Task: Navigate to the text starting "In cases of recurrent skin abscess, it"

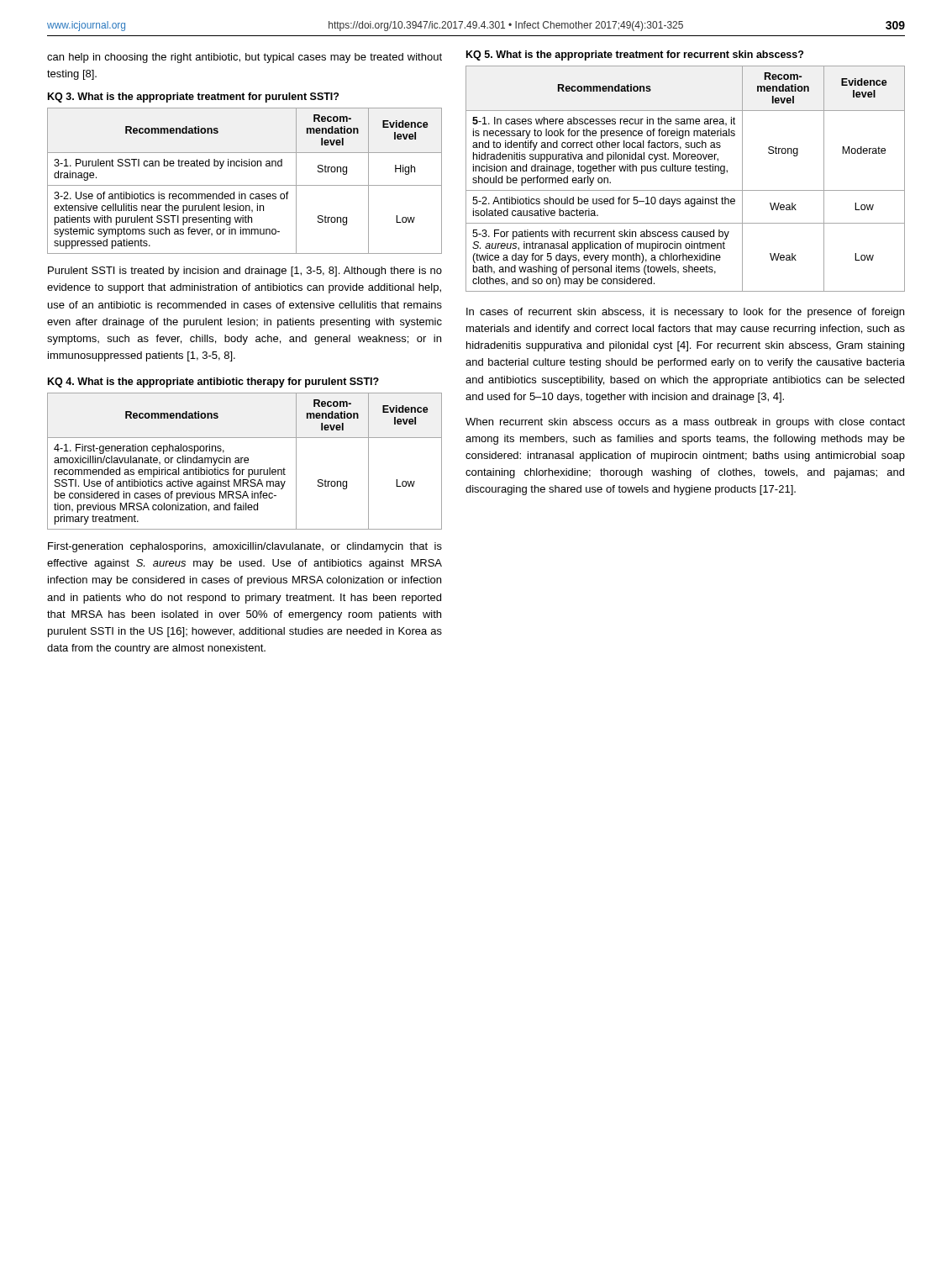Action: (x=685, y=354)
